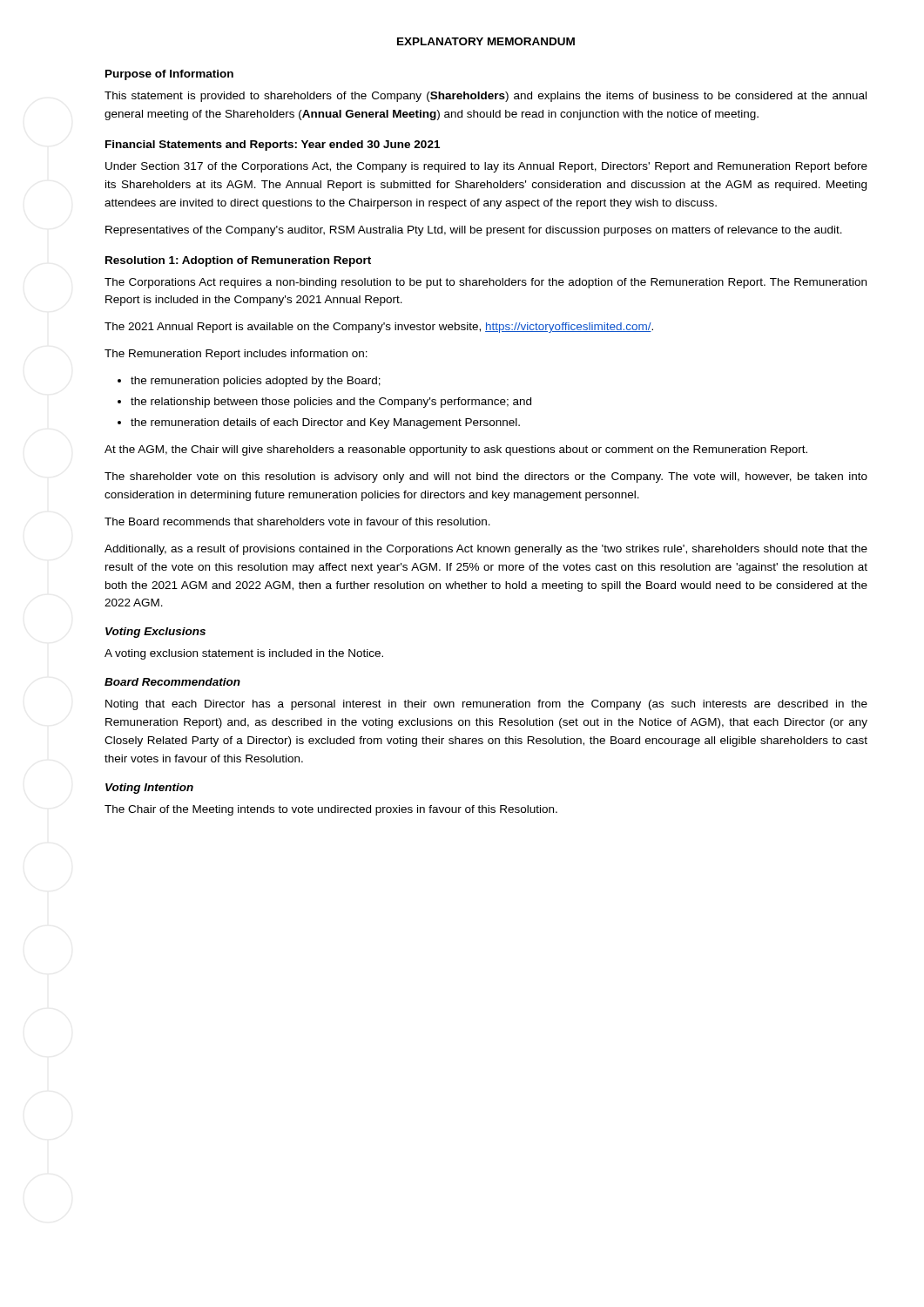Click on the section header that reads "Board Recommendation"
This screenshot has height=1307, width=924.
[172, 682]
